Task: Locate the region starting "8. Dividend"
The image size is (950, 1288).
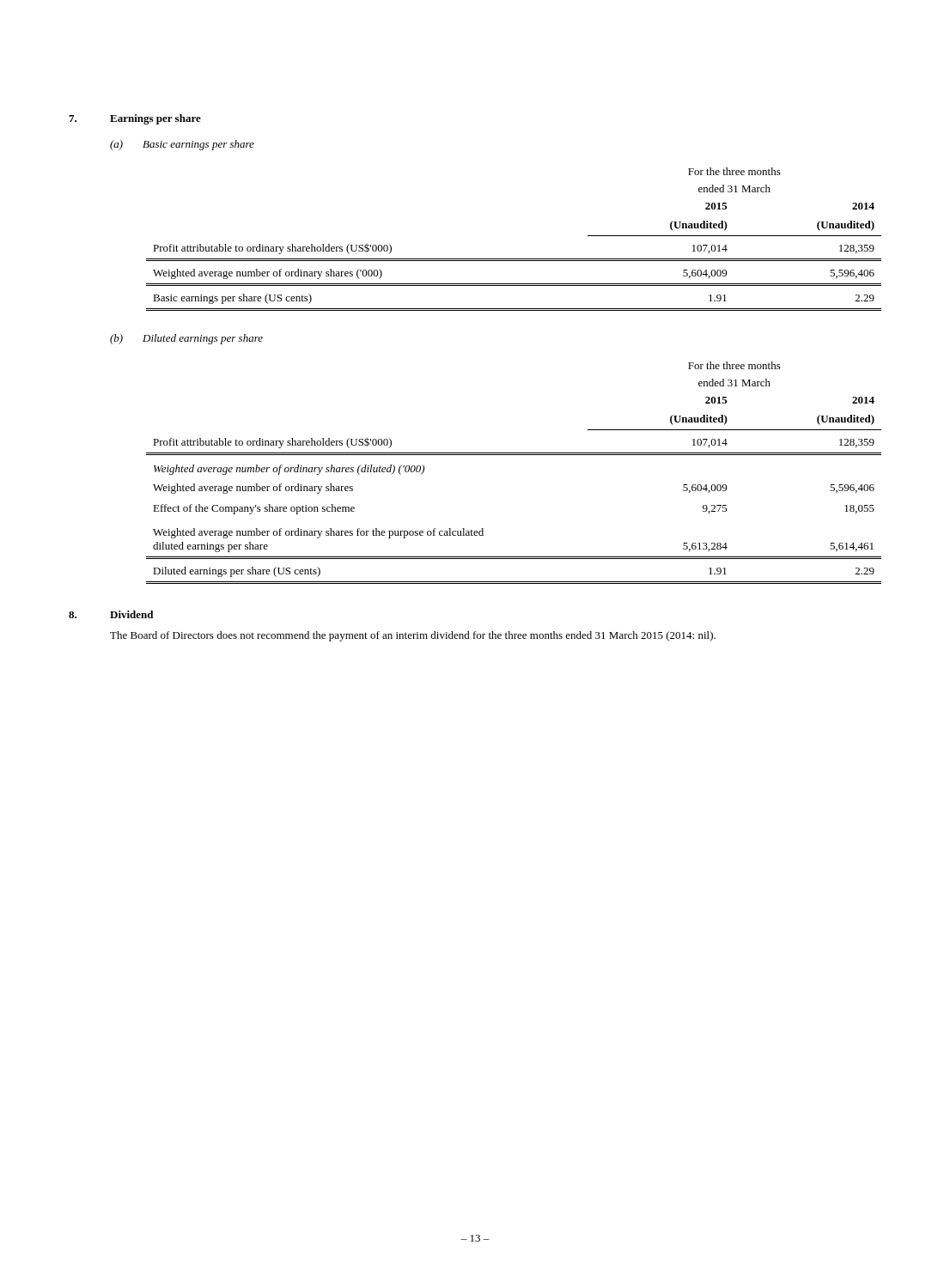Action: pyautogui.click(x=111, y=615)
